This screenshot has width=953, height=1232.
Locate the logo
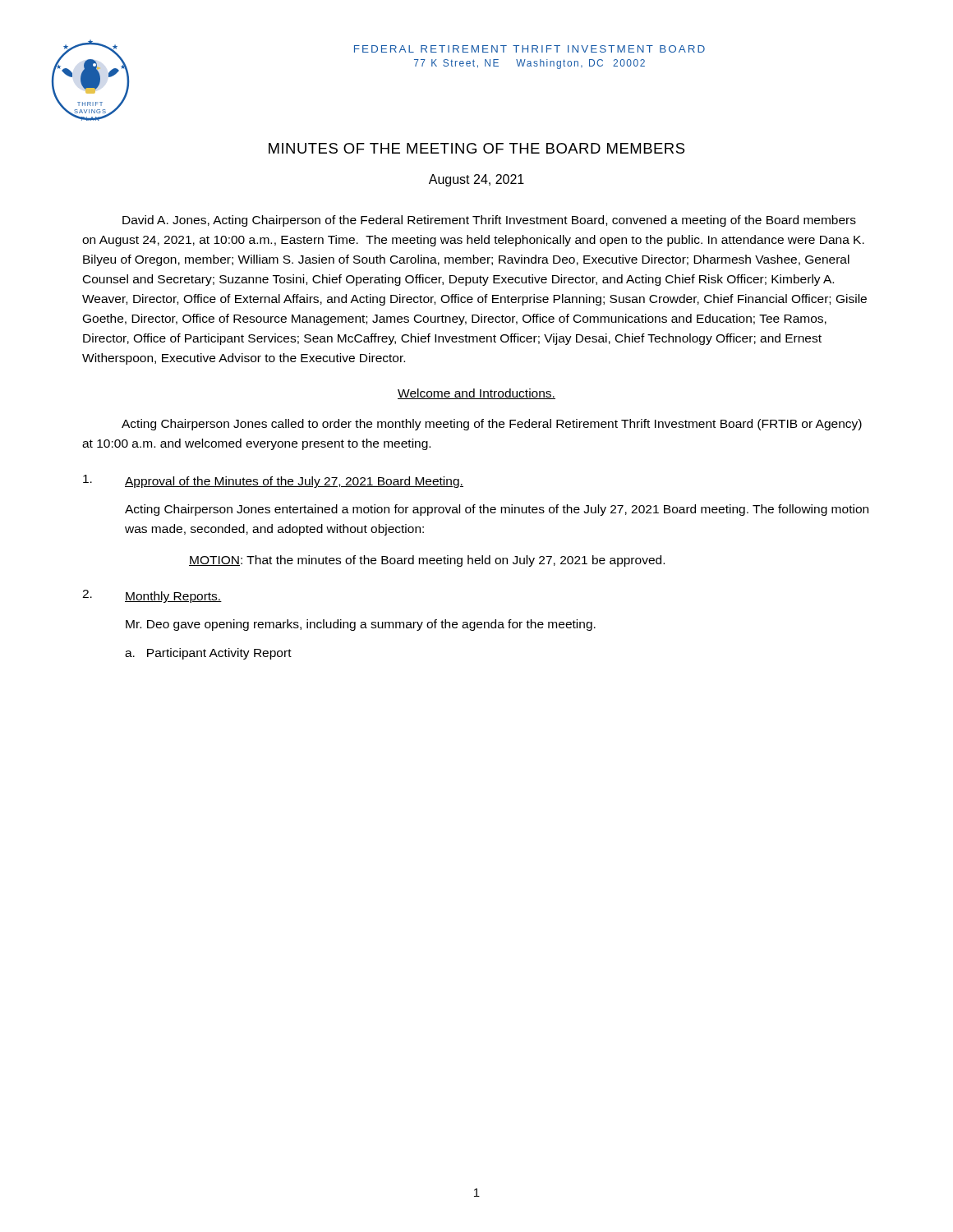click(94, 87)
